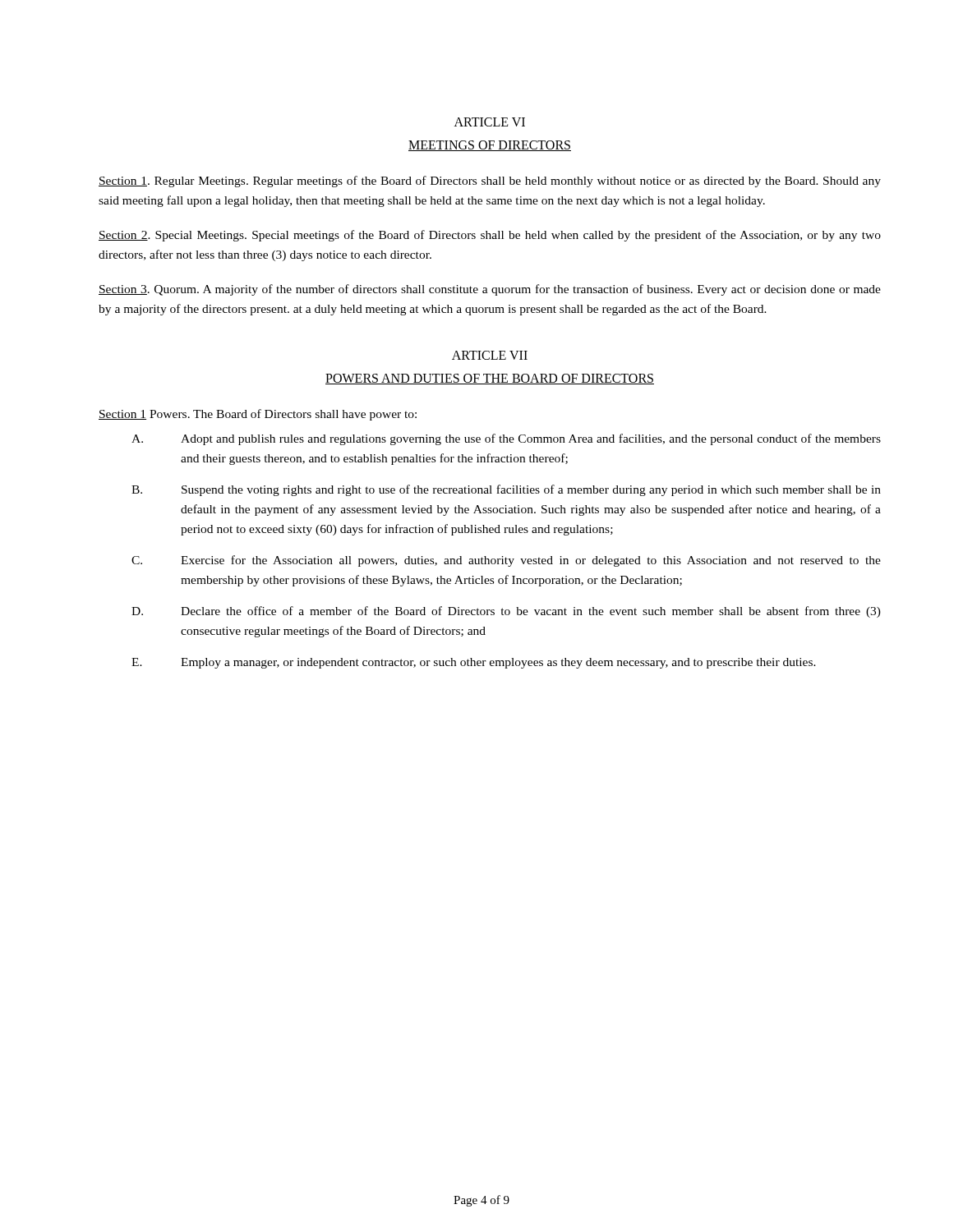Click the passage that begins "B. Suspend the voting rights and right to"
Viewport: 963px width, 1232px height.
490,509
